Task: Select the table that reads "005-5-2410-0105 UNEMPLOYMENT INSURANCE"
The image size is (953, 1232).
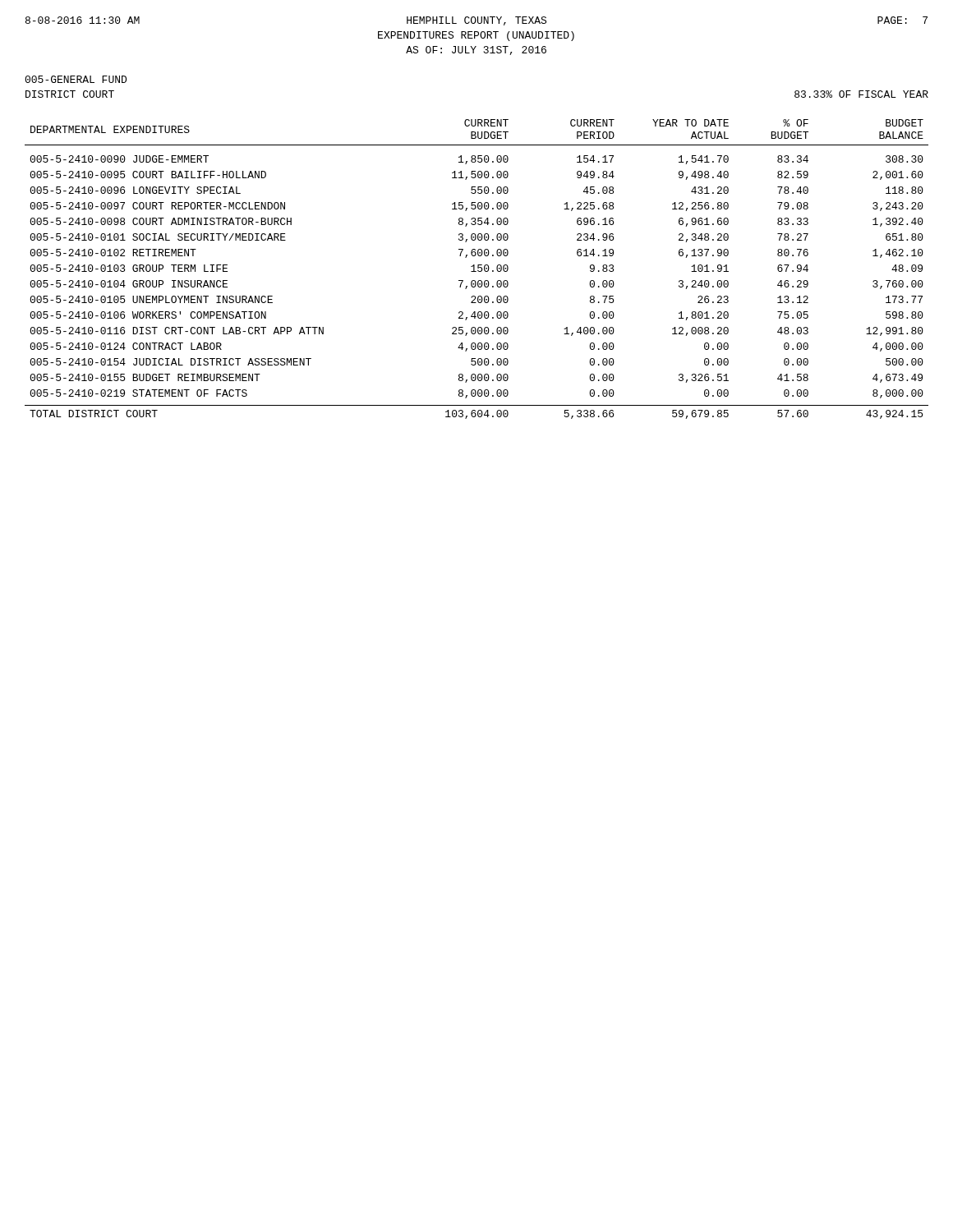Action: (x=476, y=269)
